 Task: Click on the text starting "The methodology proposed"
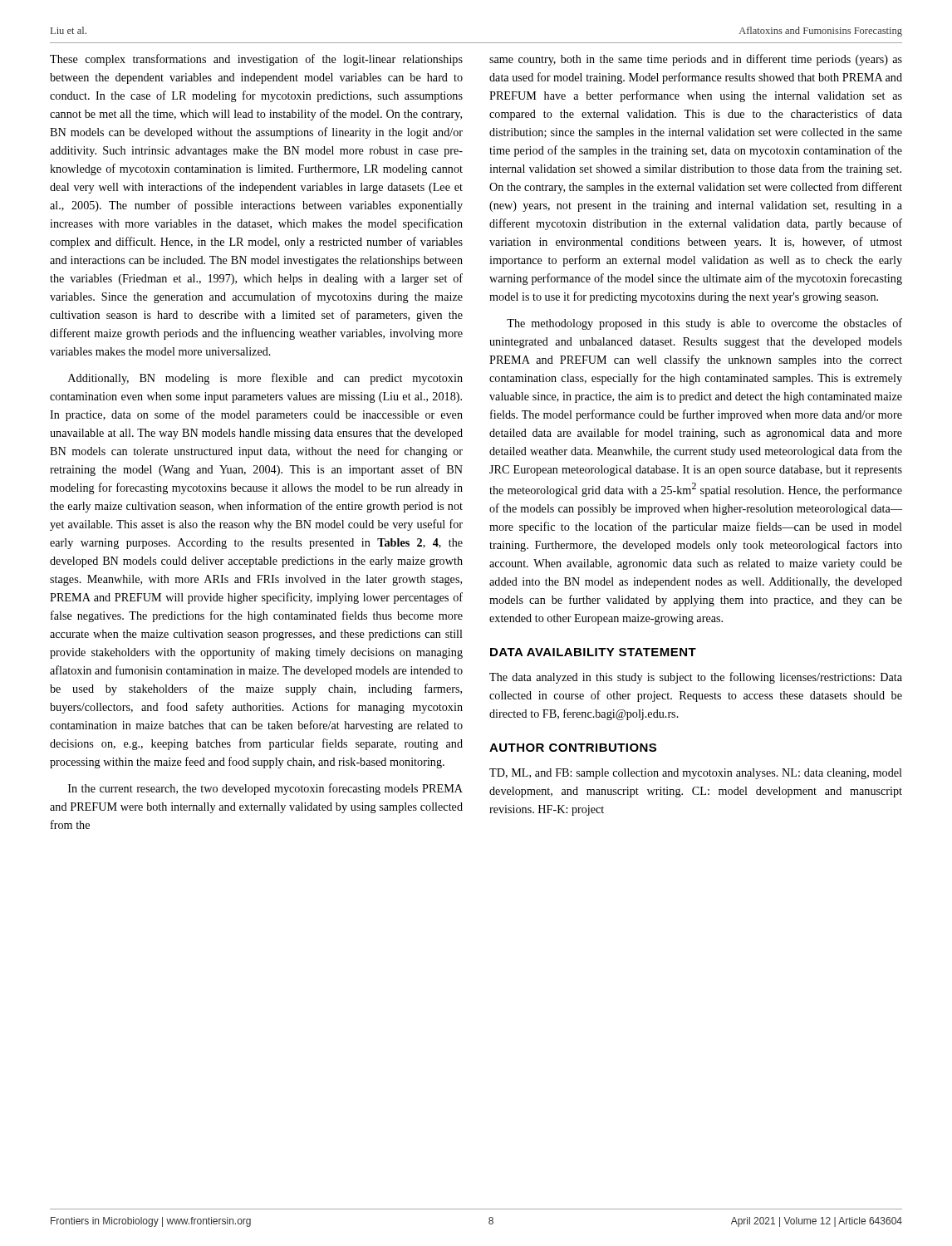696,470
